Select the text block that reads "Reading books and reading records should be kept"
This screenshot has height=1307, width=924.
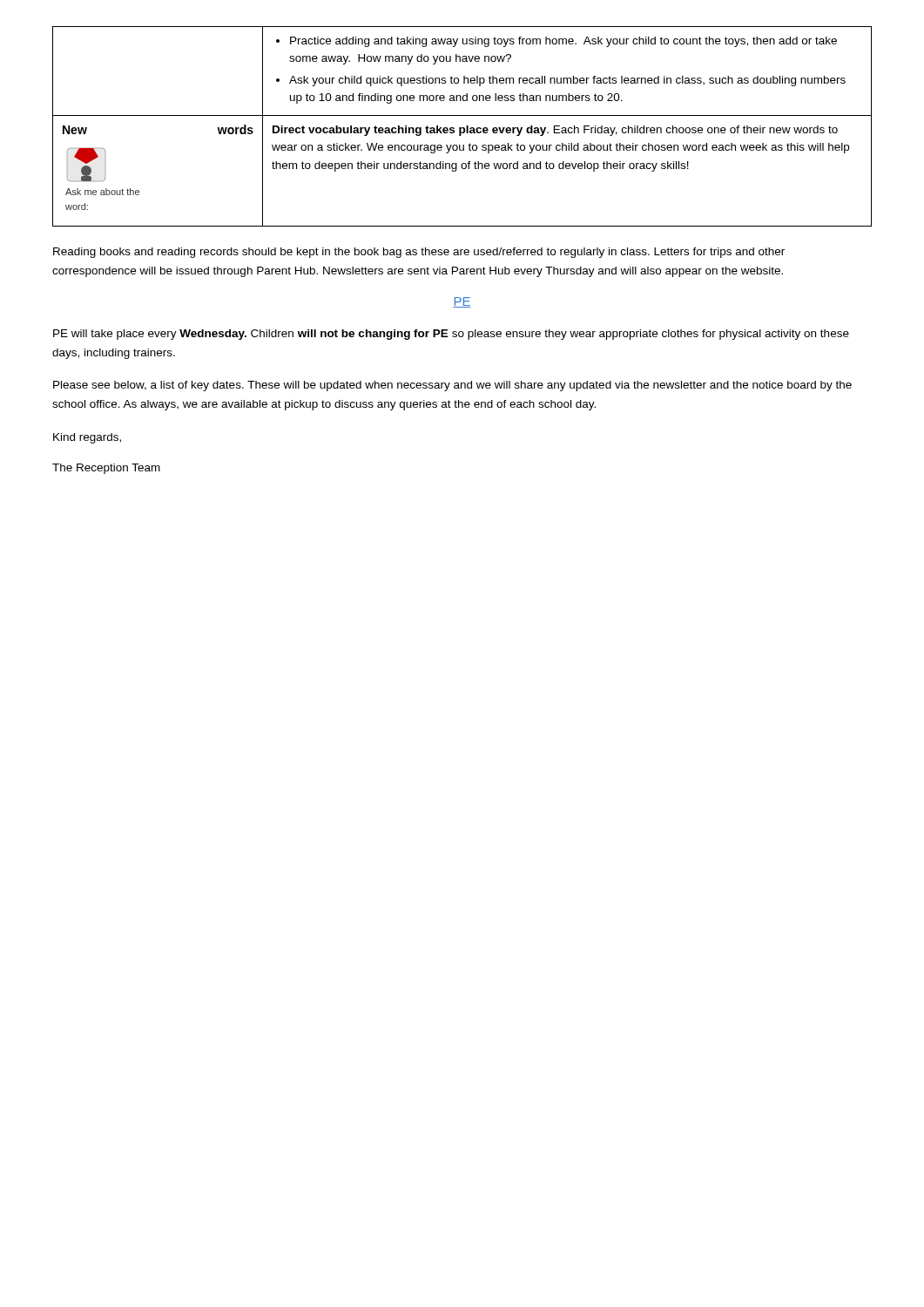click(462, 261)
